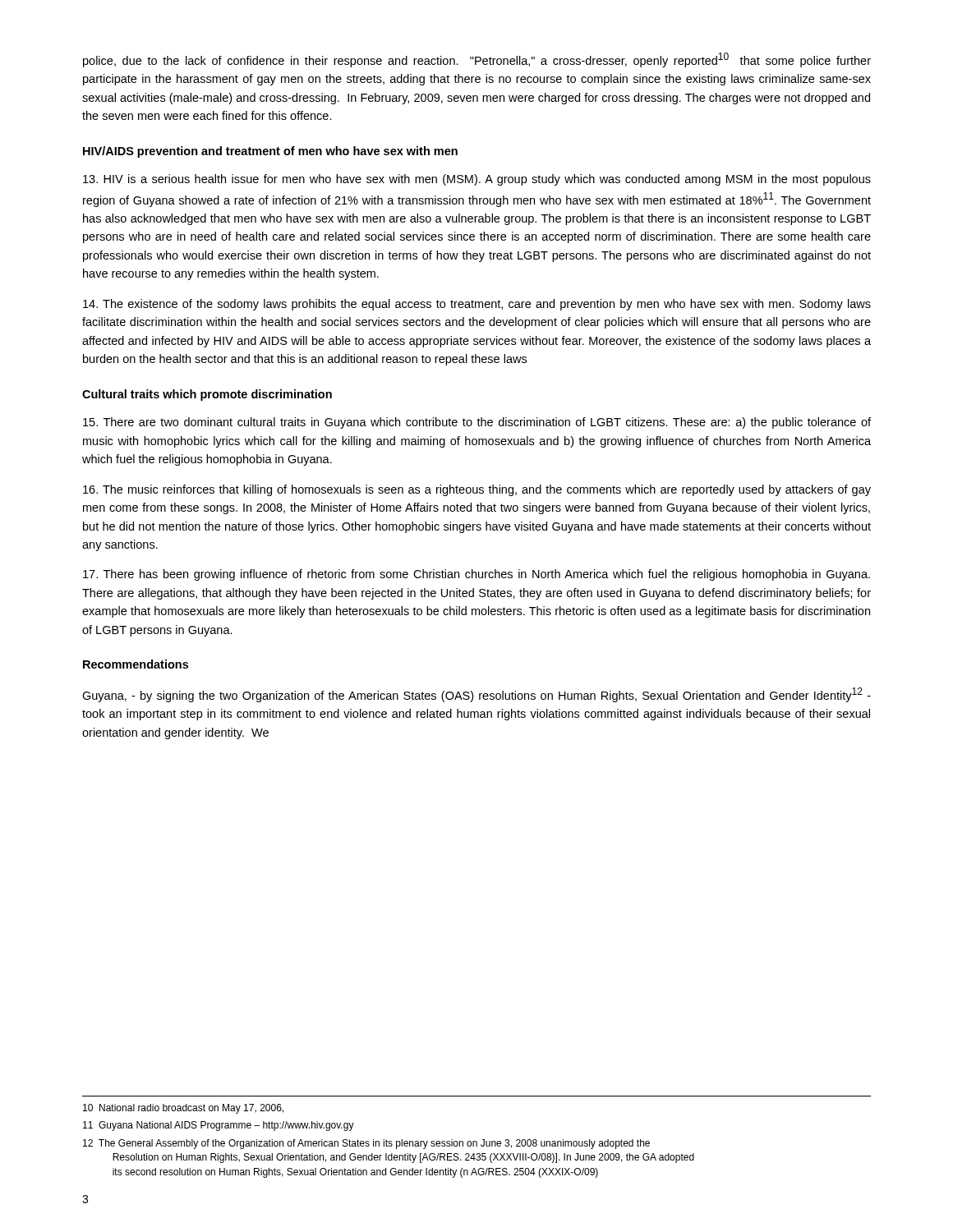Navigate to the text starting "12 The General Assembly of the"
This screenshot has height=1232, width=953.
pyautogui.click(x=388, y=1157)
